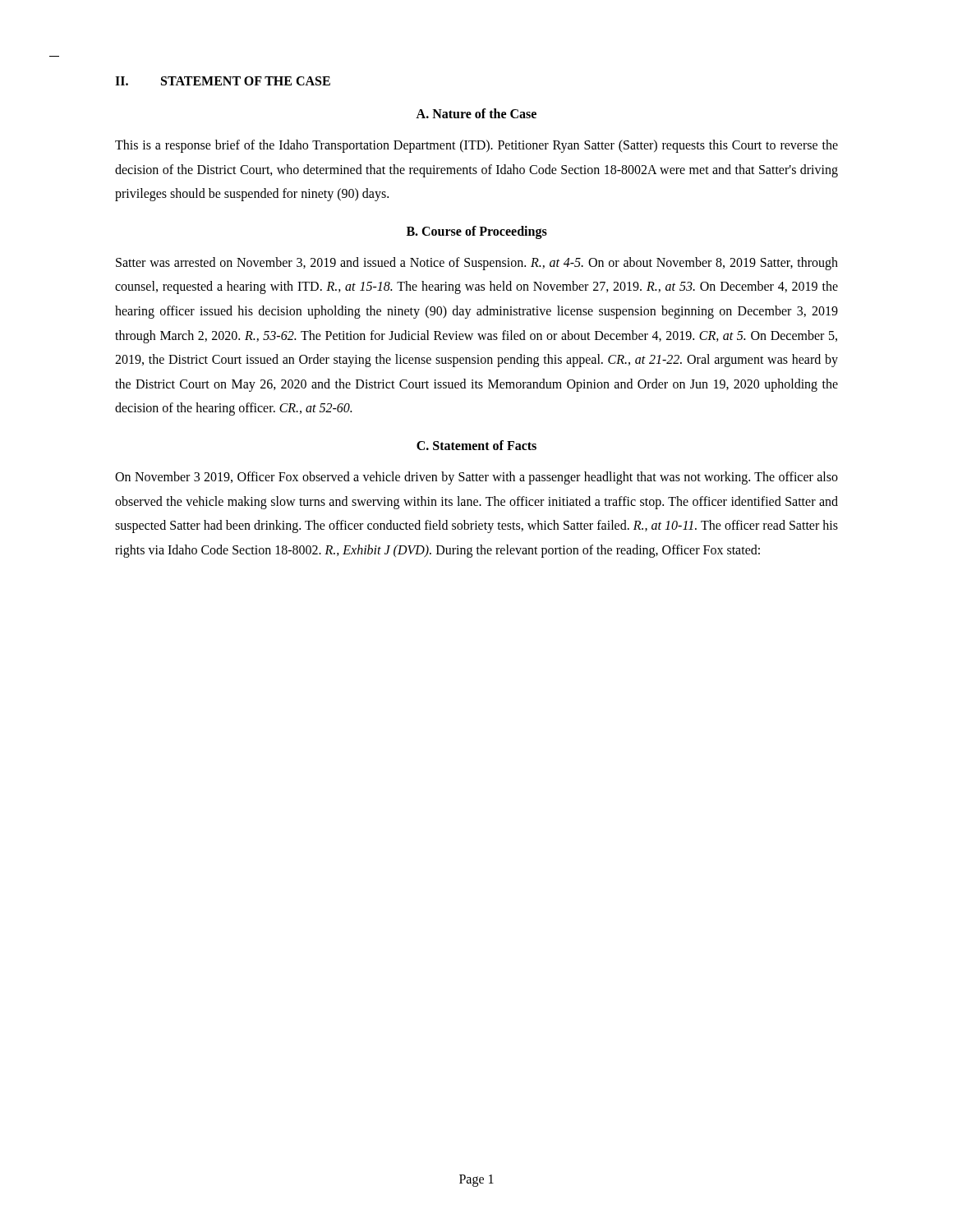Find "B. Course of Proceedings" on this page
The height and width of the screenshot is (1232, 953).
click(476, 231)
